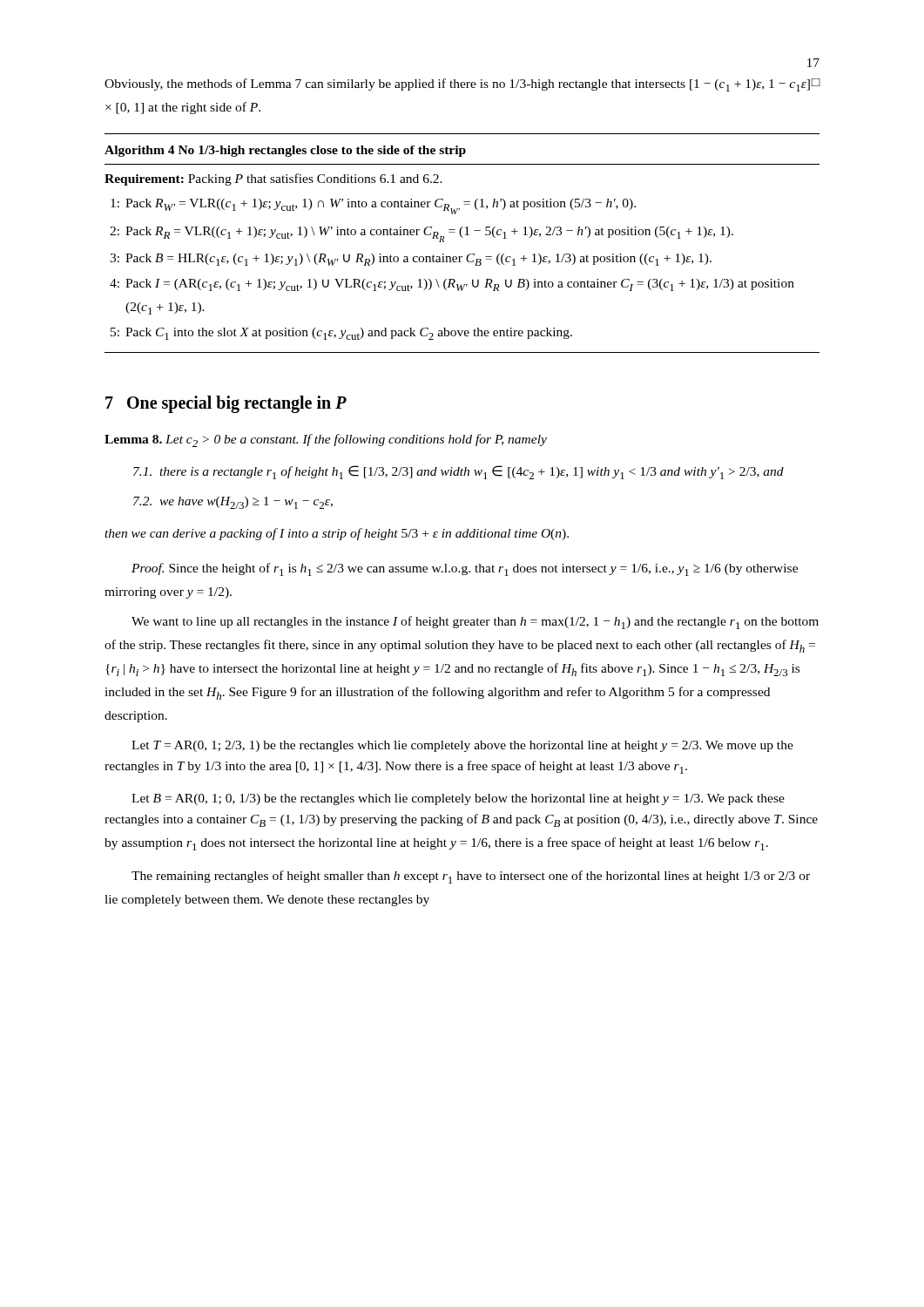This screenshot has height=1307, width=924.
Task: Locate the text block starting "Requirement: Packing P"
Action: pyautogui.click(x=274, y=178)
